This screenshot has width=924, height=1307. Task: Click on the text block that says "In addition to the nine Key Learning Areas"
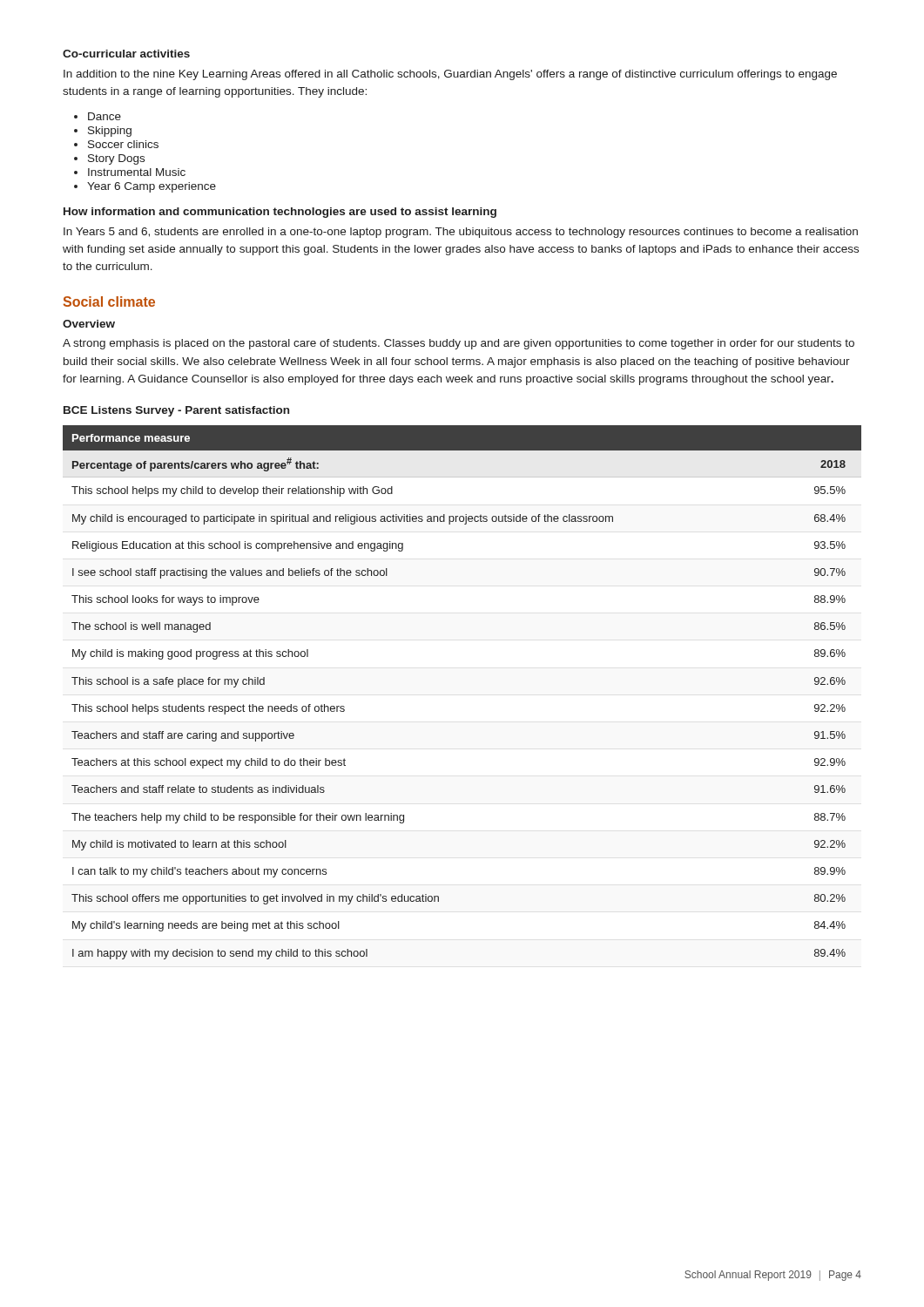click(462, 83)
